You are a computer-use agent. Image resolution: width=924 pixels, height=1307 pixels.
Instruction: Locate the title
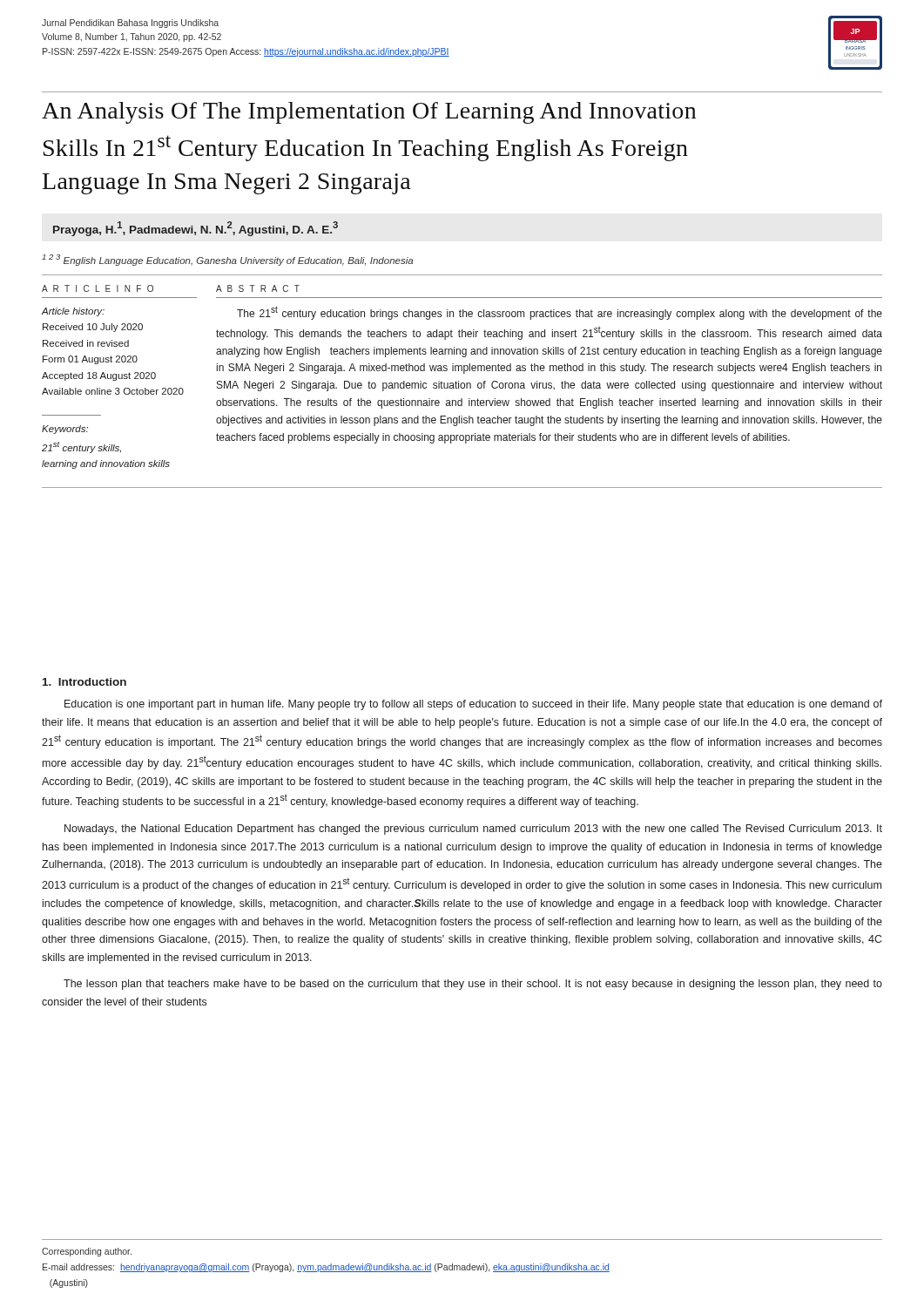point(462,146)
